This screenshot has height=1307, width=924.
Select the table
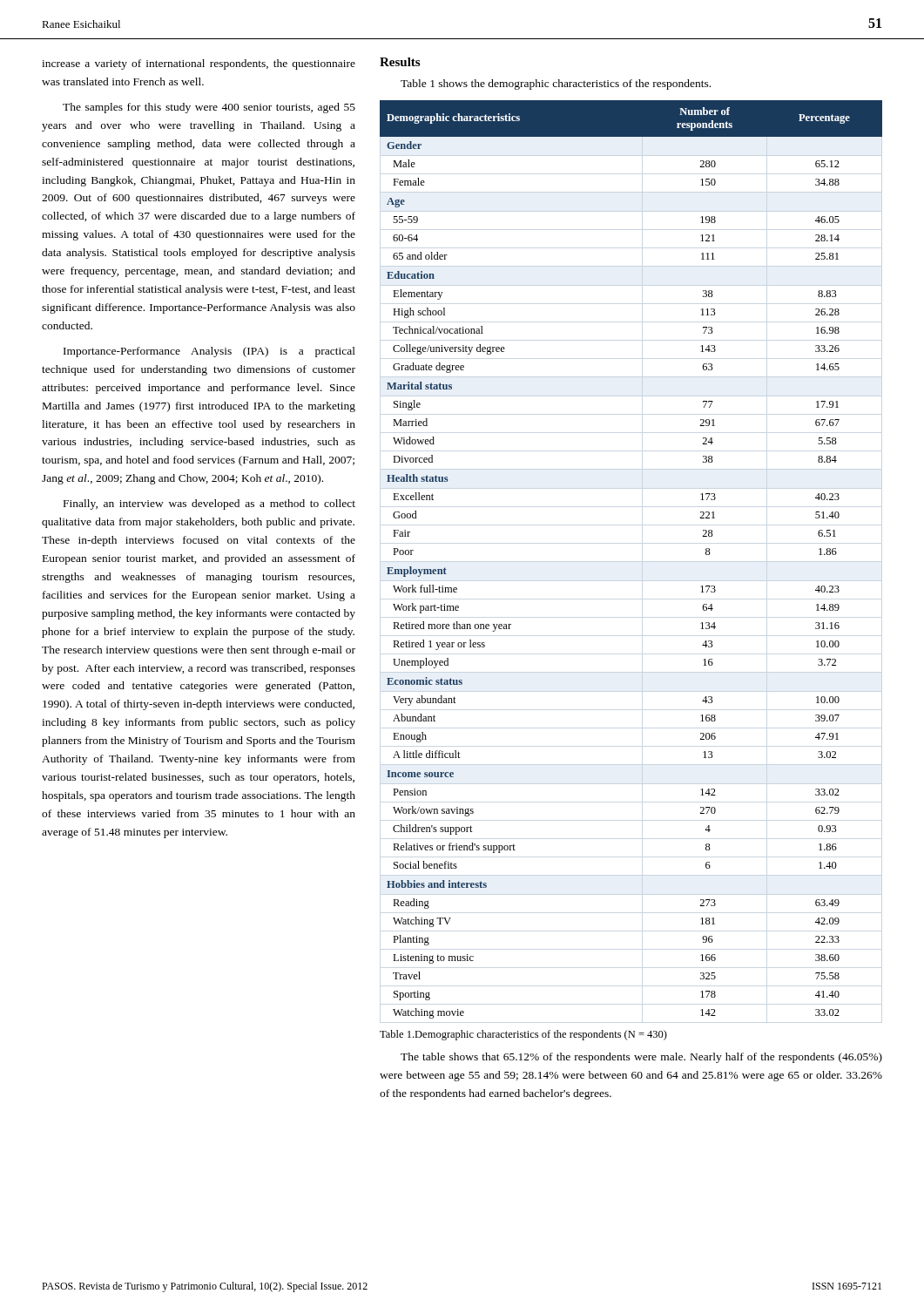click(x=631, y=561)
